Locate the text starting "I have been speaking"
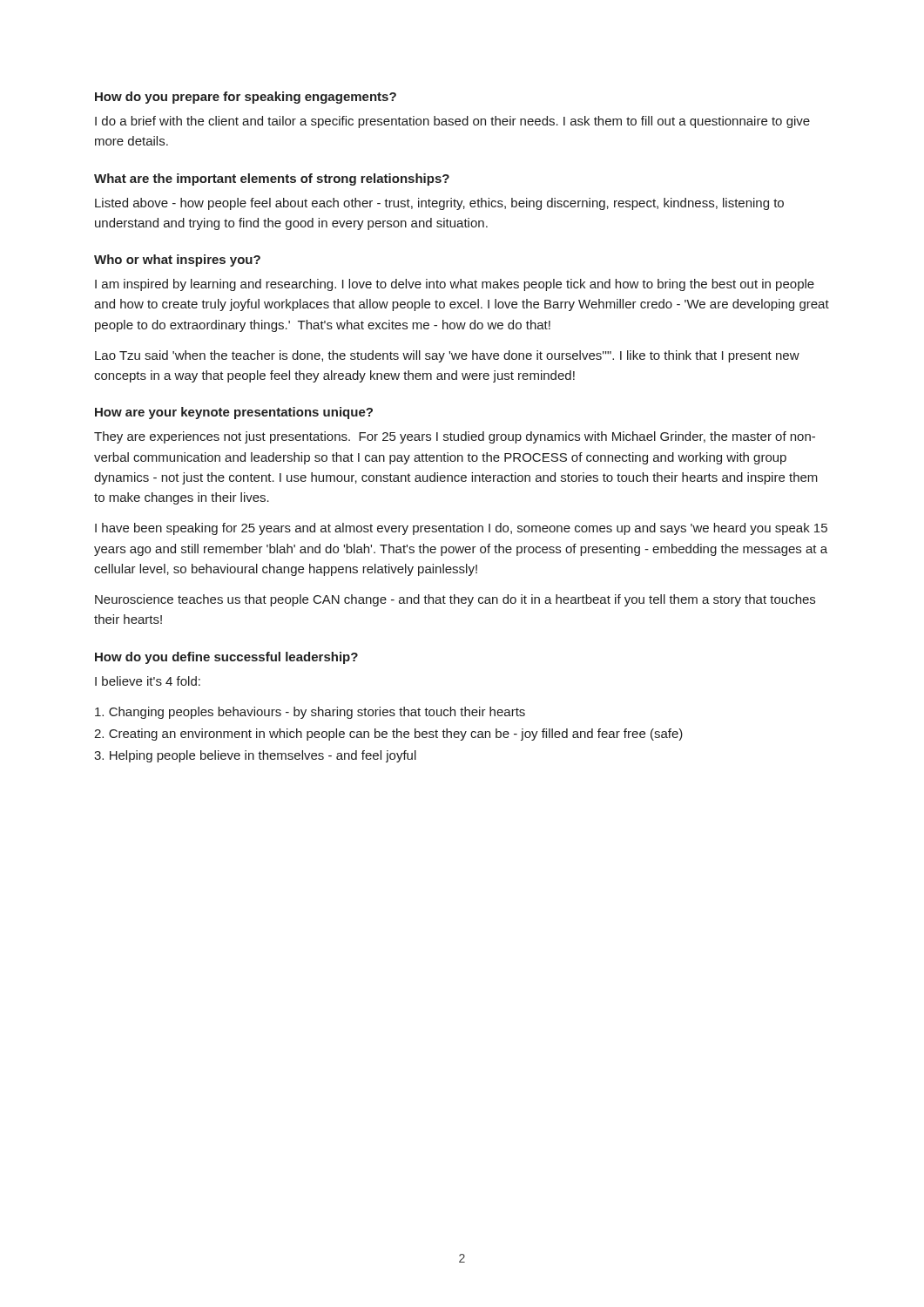The width and height of the screenshot is (924, 1307). coord(461,548)
